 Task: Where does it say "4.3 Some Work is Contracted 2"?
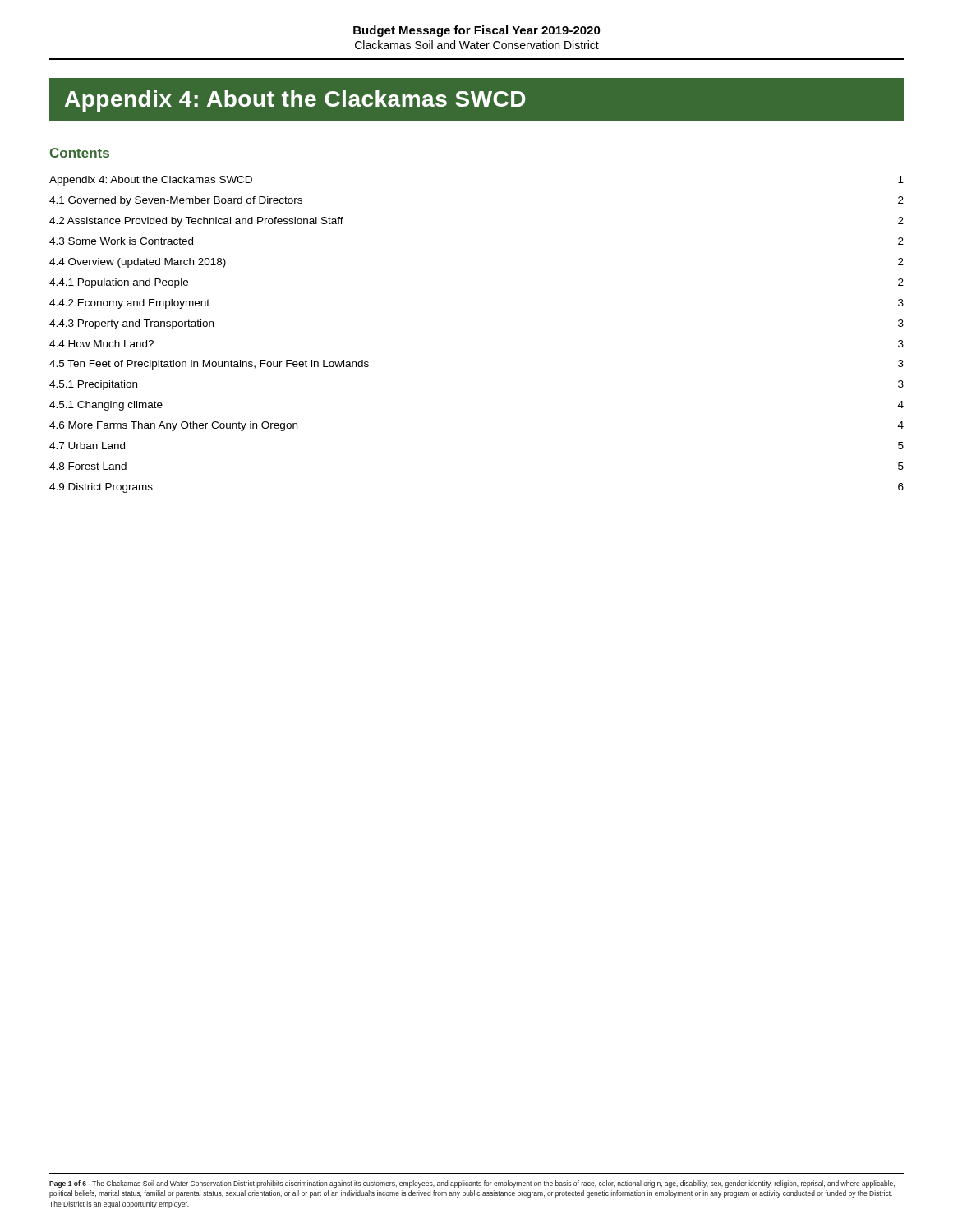(x=123, y=241)
